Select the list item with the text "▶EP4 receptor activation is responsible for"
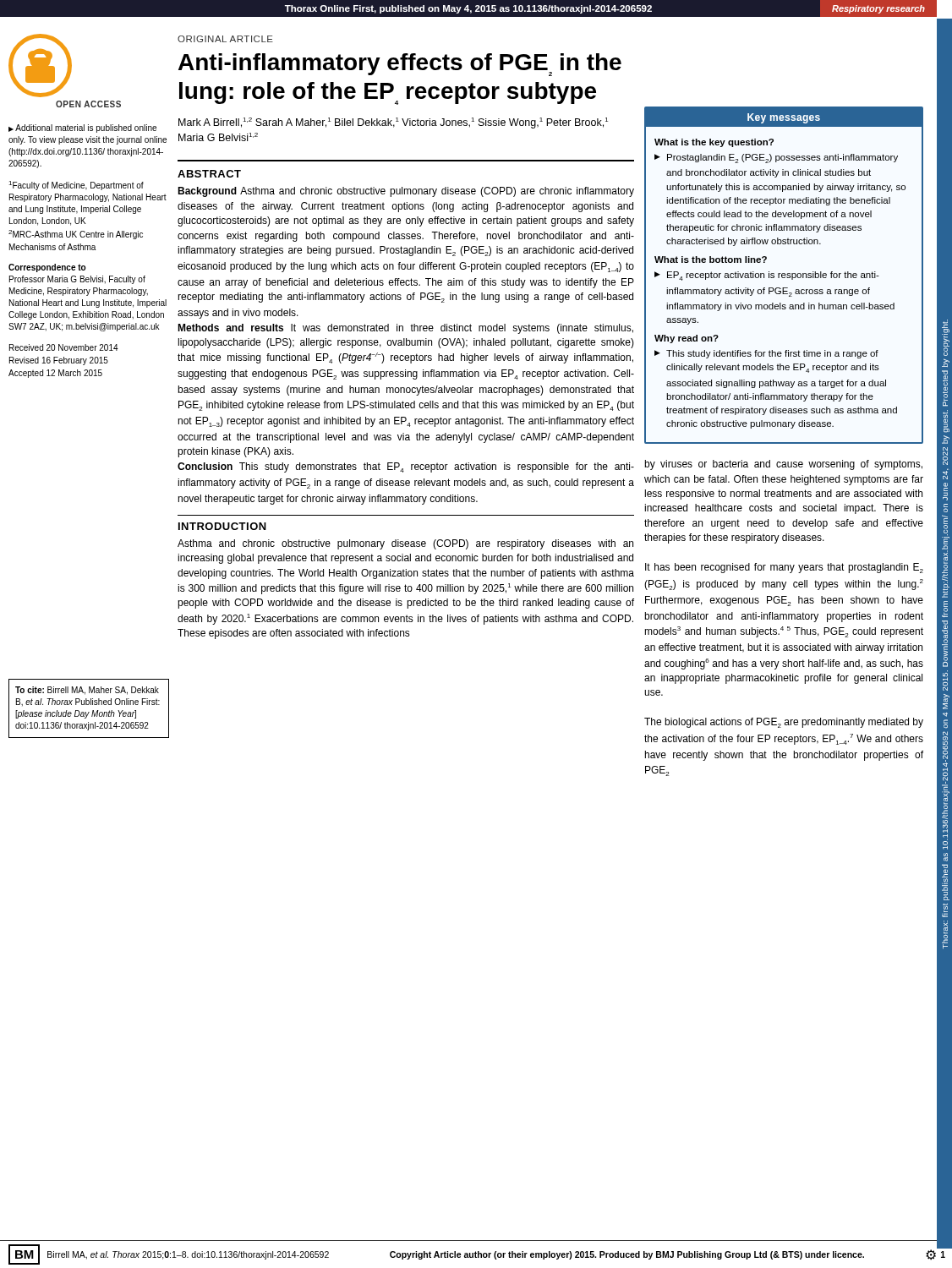This screenshot has height=1268, width=952. coord(784,297)
